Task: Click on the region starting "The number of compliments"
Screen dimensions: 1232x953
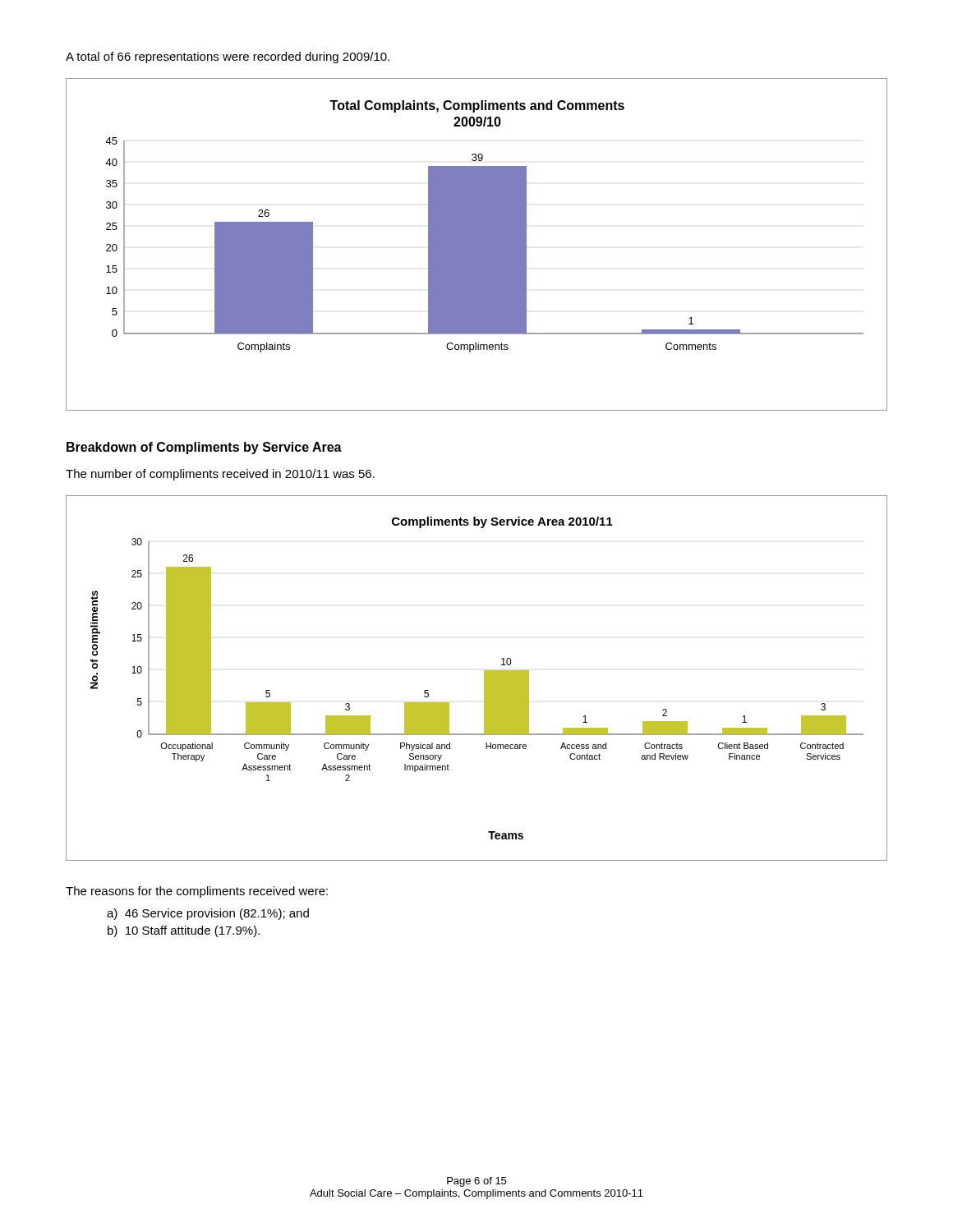Action: [x=221, y=474]
